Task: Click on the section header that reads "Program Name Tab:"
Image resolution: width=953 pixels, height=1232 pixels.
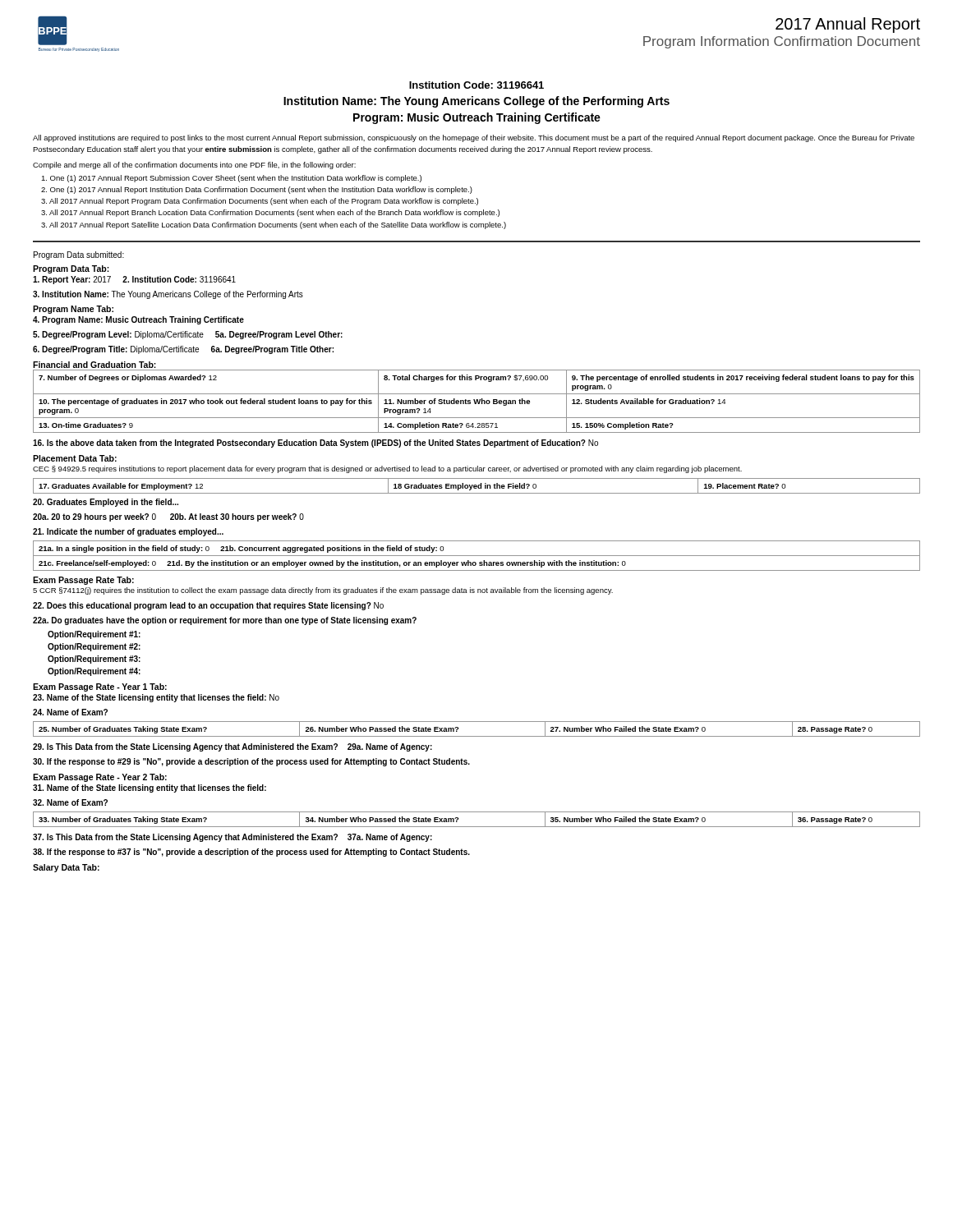Action: [74, 309]
